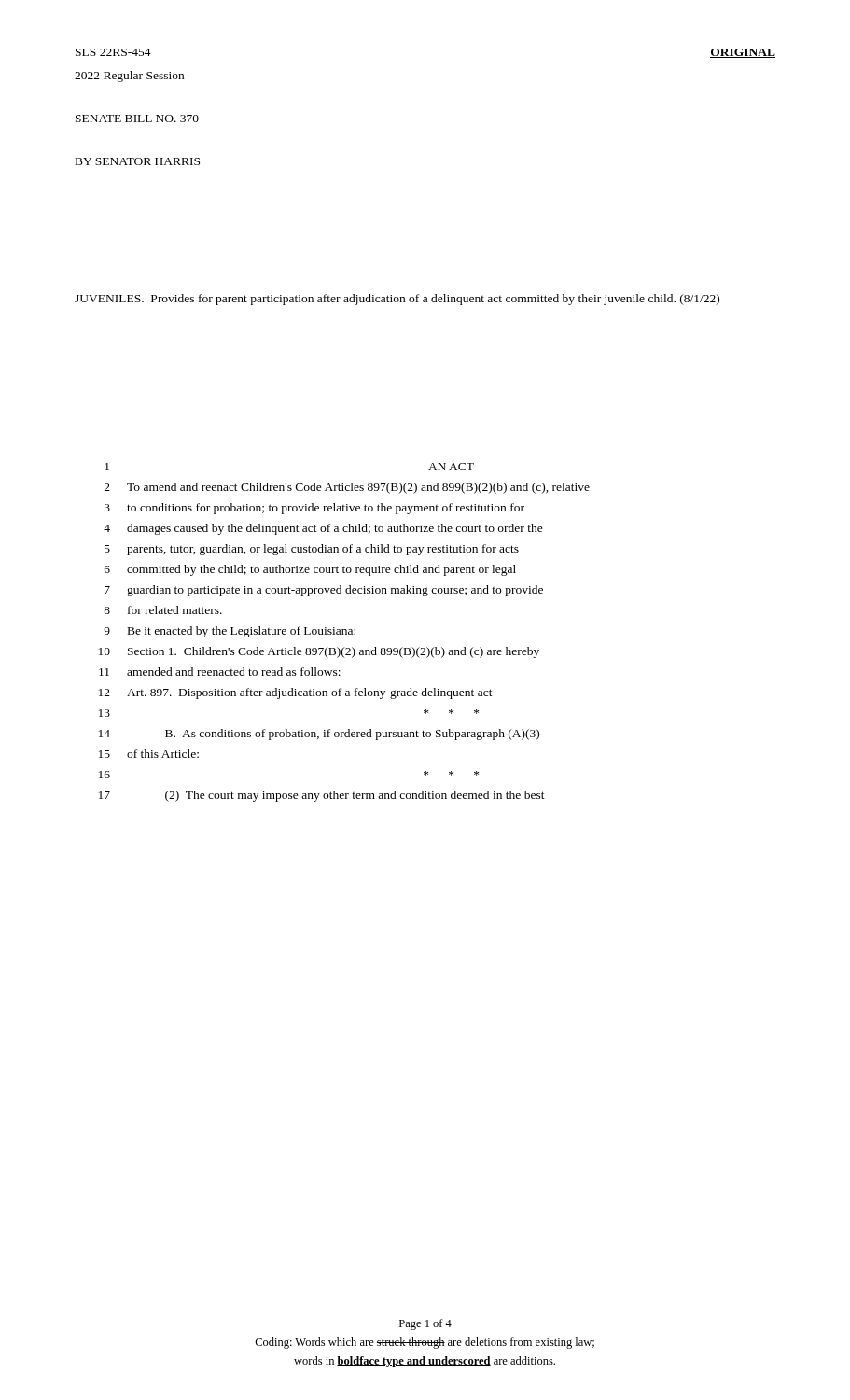Find the region starting "13 * * *"
The width and height of the screenshot is (850, 1400).
425,714
